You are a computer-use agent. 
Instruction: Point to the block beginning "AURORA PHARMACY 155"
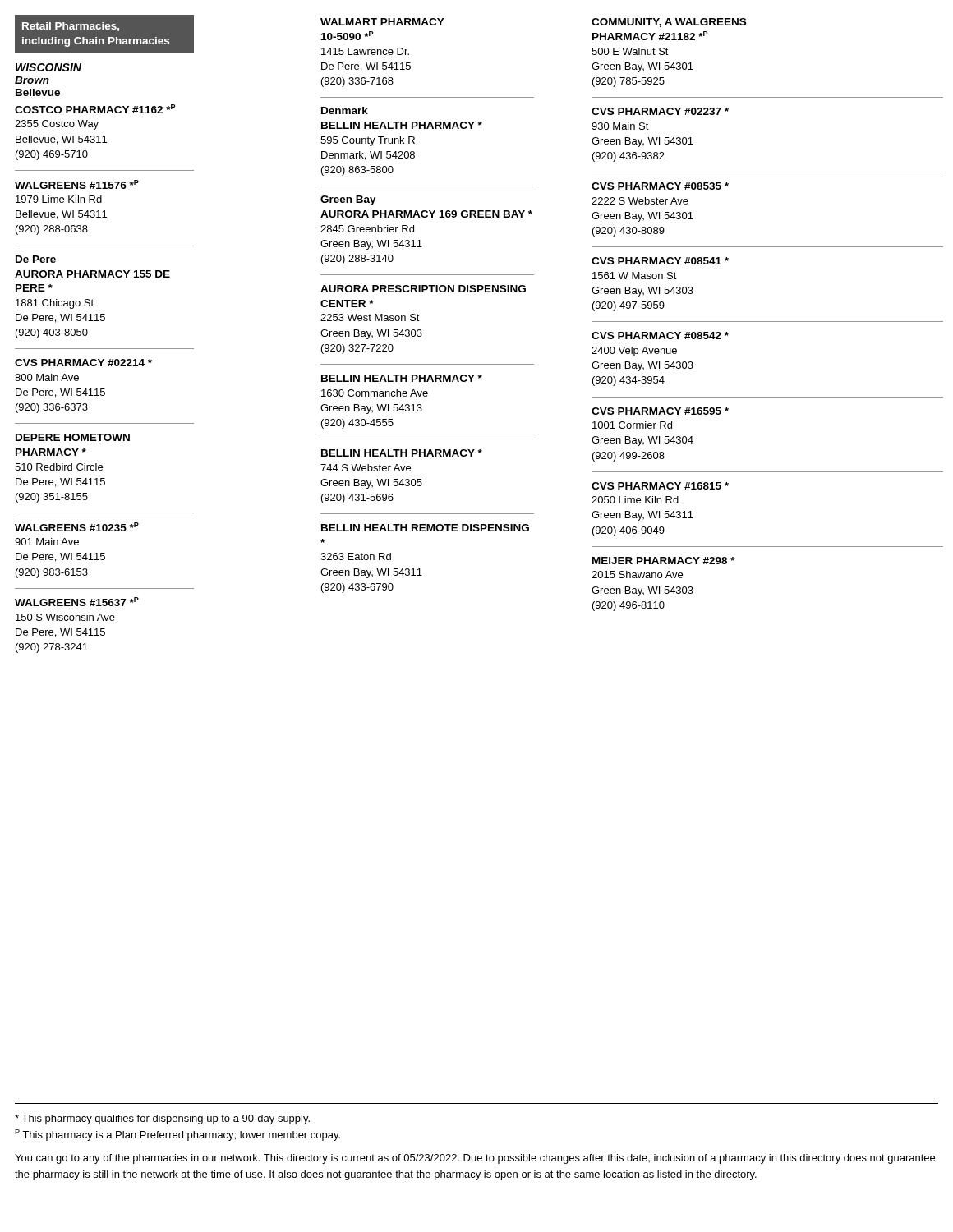click(104, 303)
